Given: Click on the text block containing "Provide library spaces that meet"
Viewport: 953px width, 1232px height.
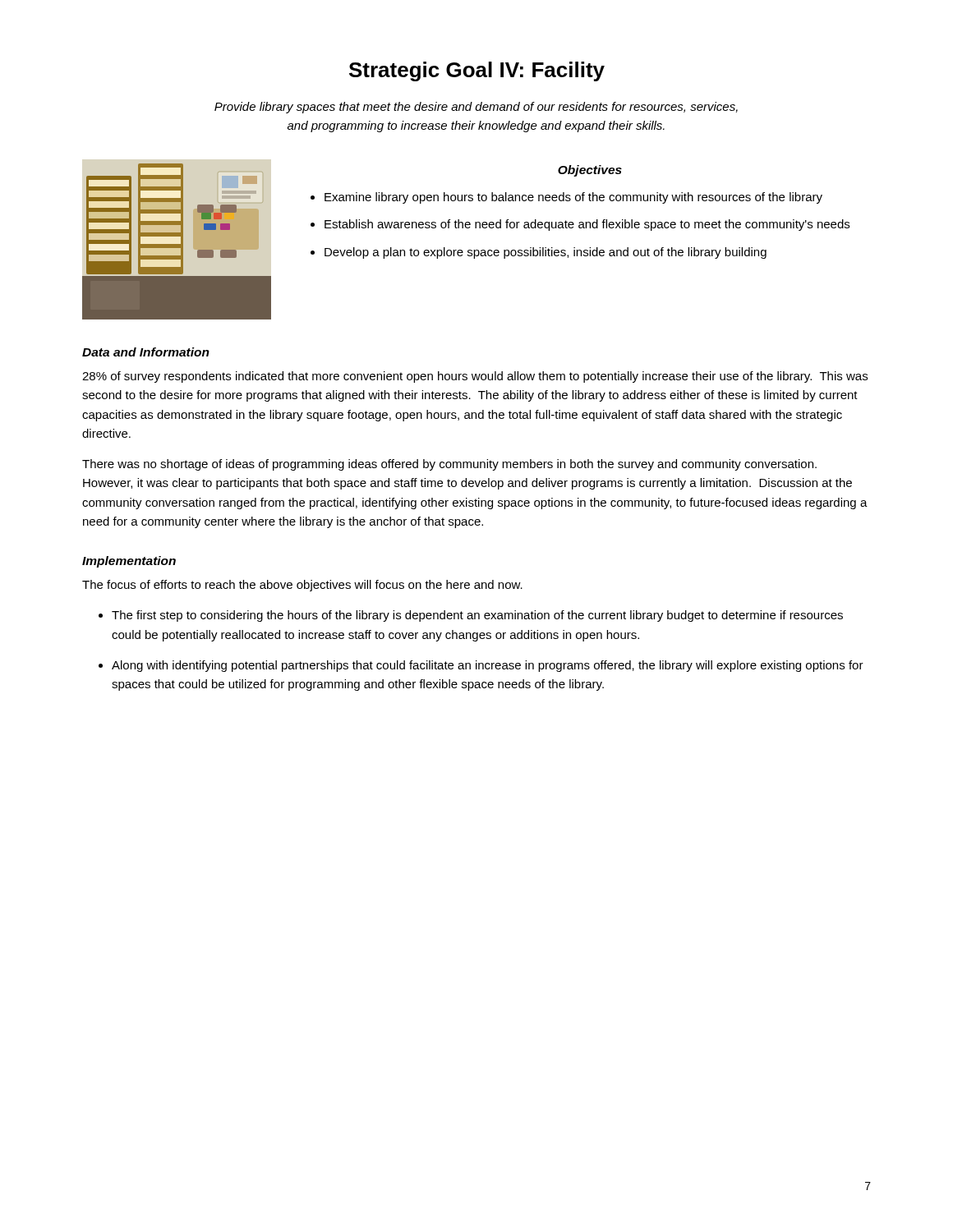Looking at the screenshot, I should (x=476, y=116).
